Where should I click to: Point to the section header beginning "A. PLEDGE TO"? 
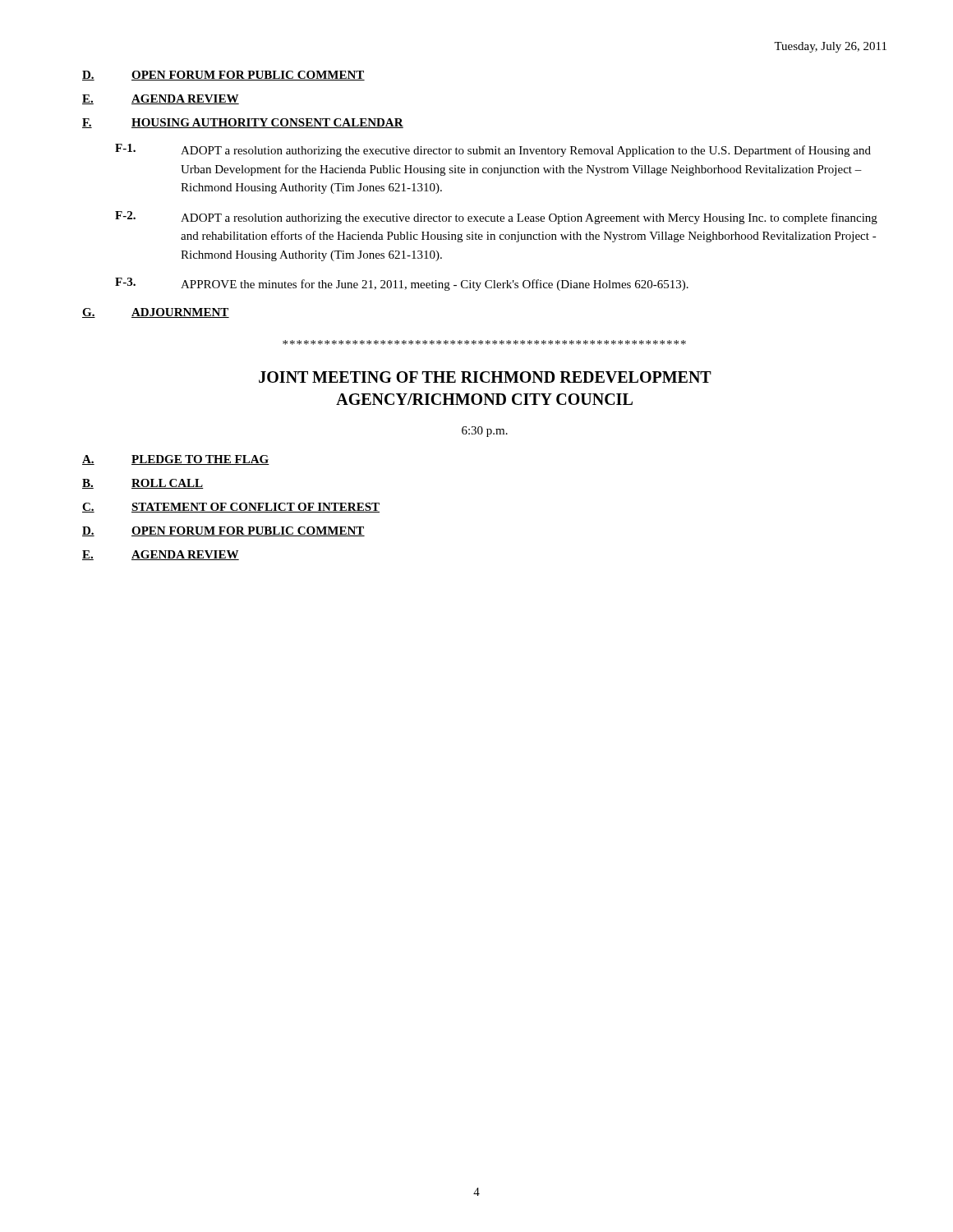[175, 459]
